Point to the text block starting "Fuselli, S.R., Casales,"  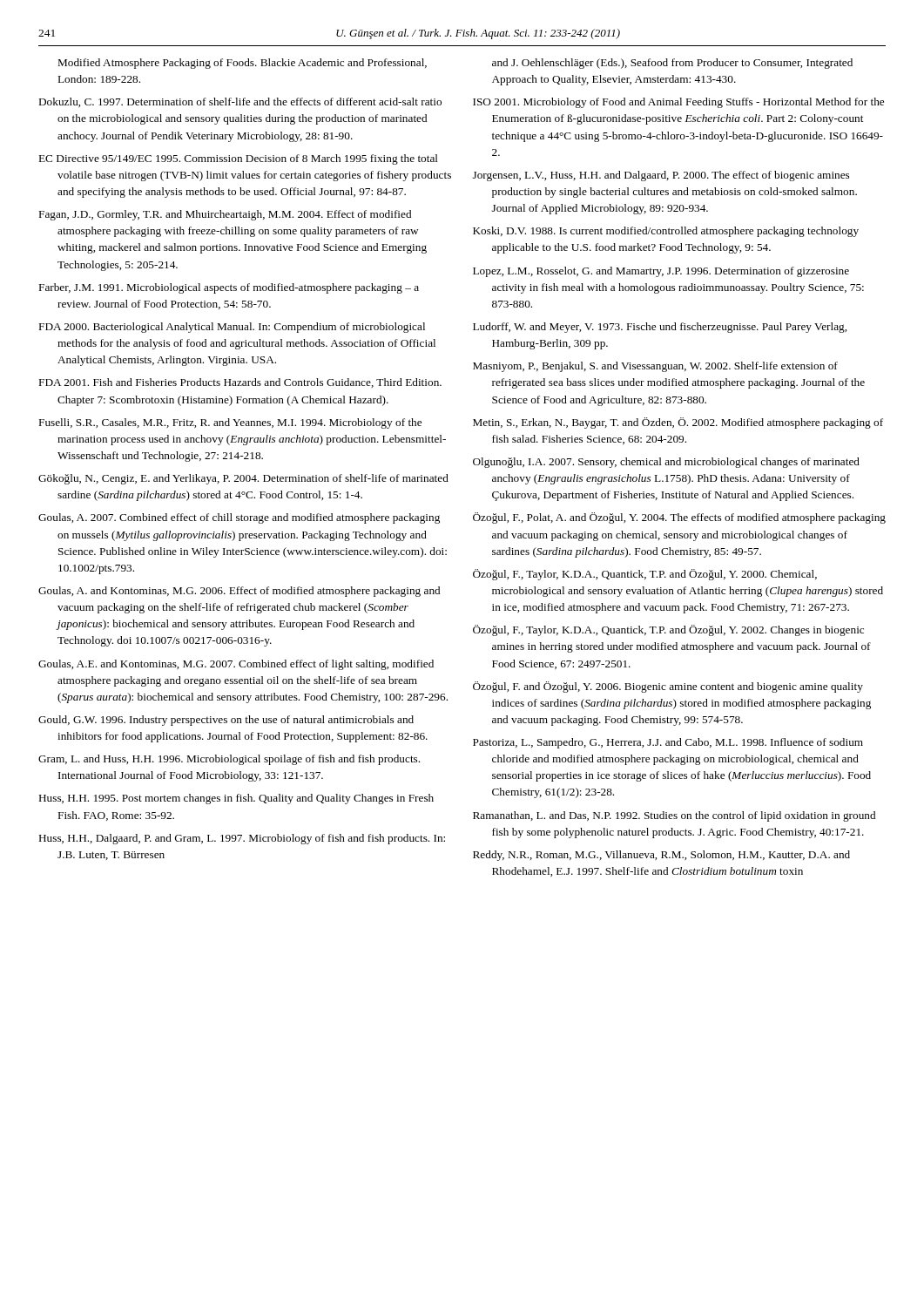[242, 439]
